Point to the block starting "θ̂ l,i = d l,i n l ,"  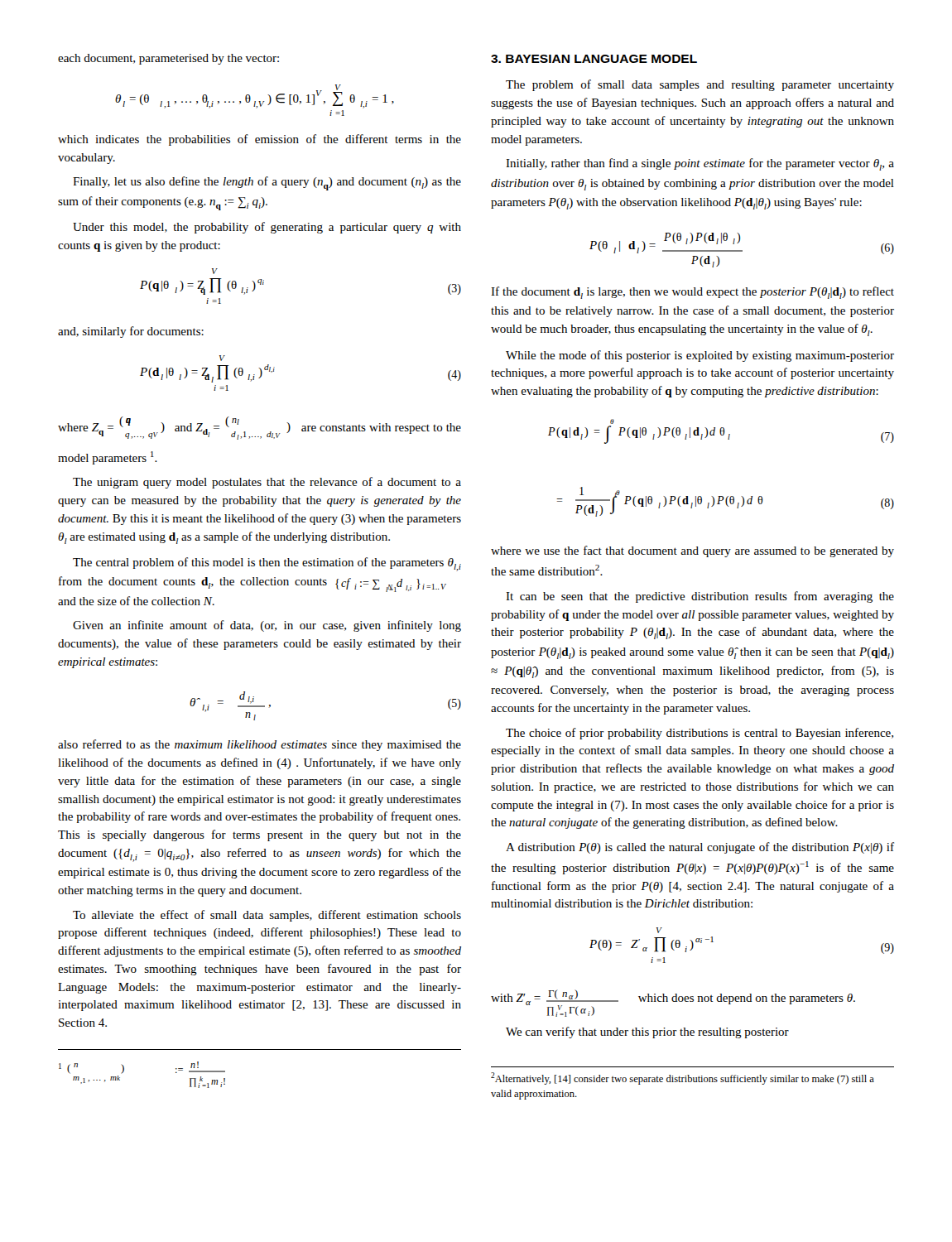260,704
